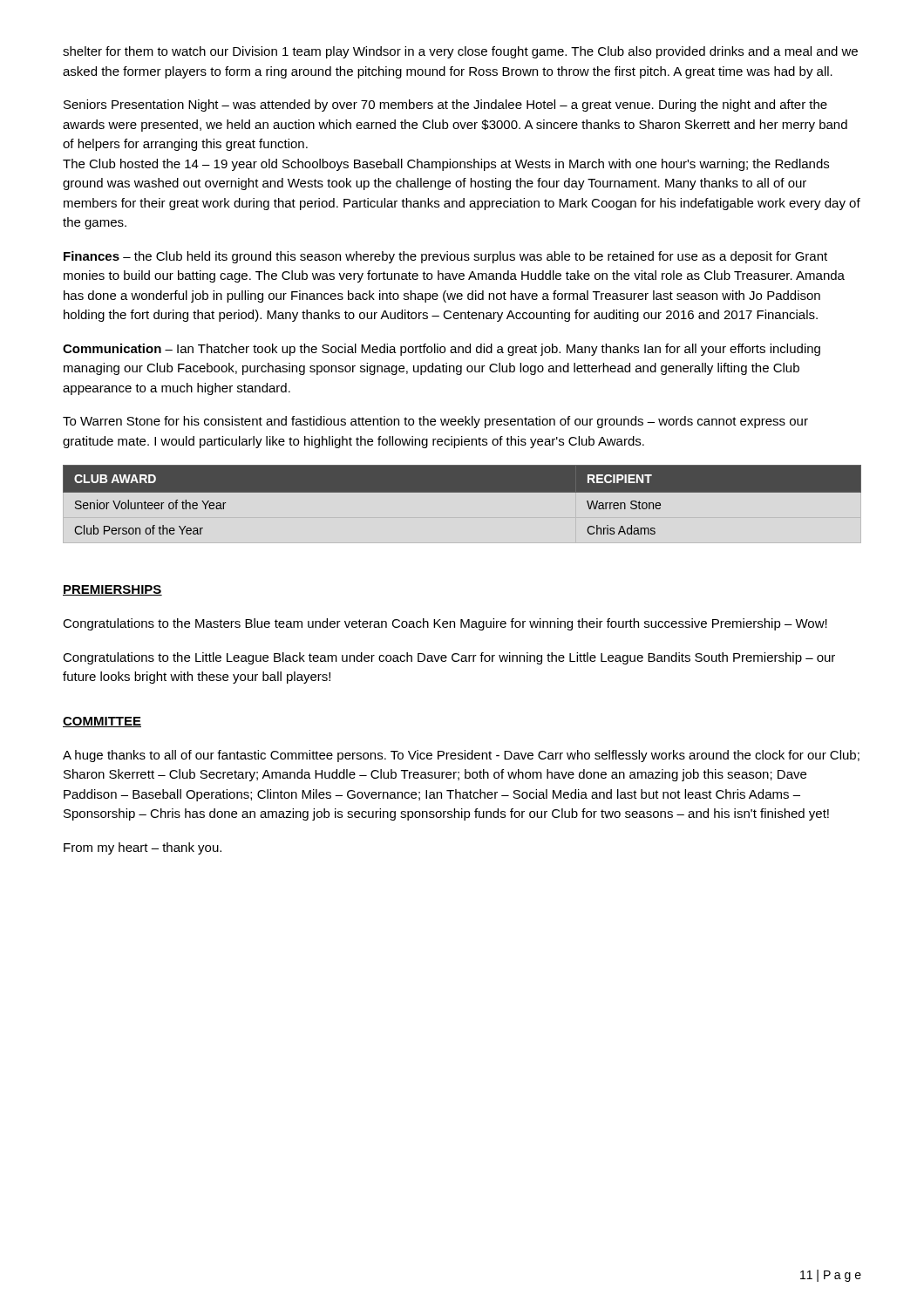Point to the block beginning "Communication – Ian Thatcher took up the Social"

tap(442, 368)
